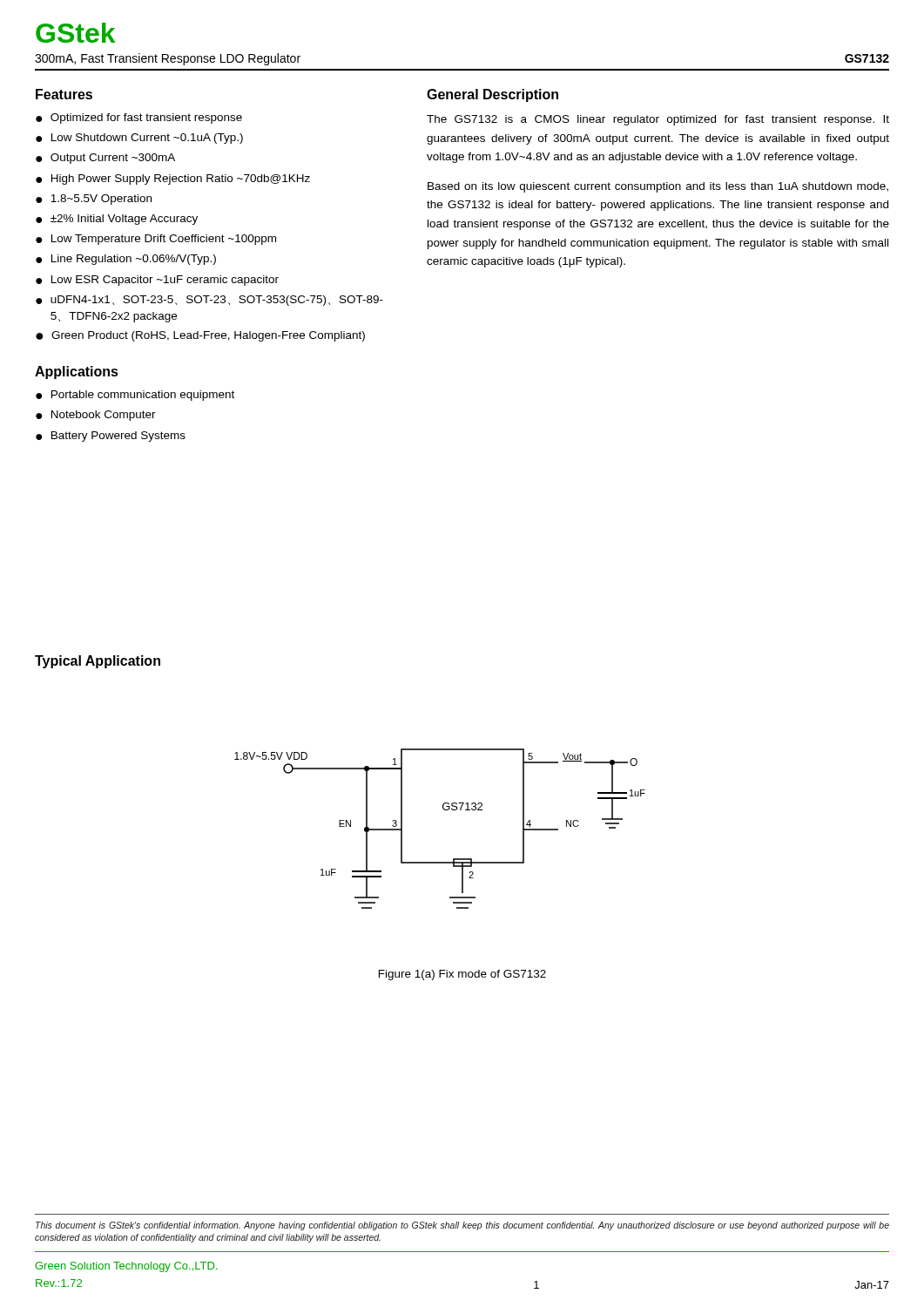Find the region starting "●Low Temperature Drift Coefficient"

click(156, 239)
